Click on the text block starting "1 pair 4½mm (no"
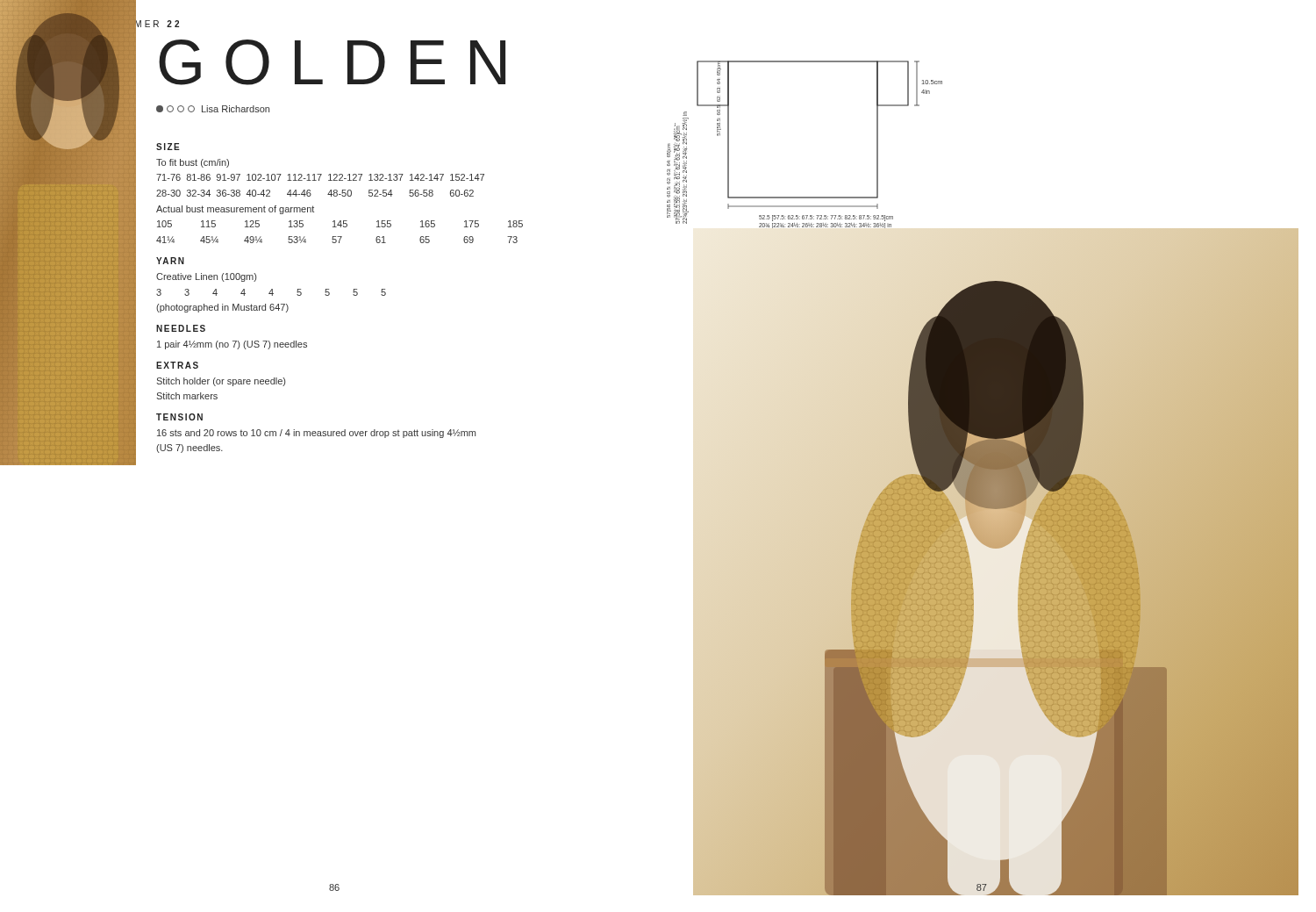The image size is (1316, 912). 232,344
